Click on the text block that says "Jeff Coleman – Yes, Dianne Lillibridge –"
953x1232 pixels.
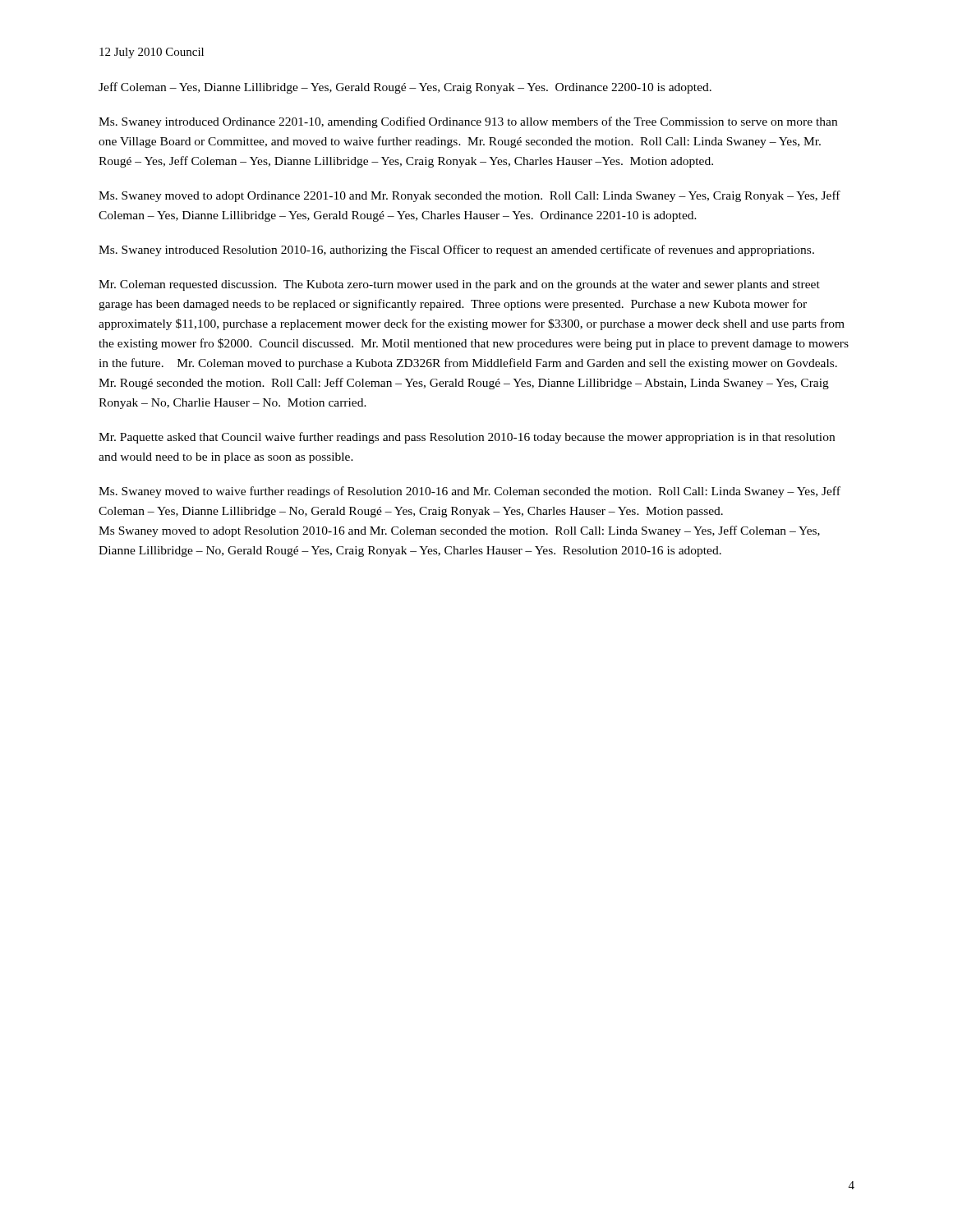click(405, 87)
